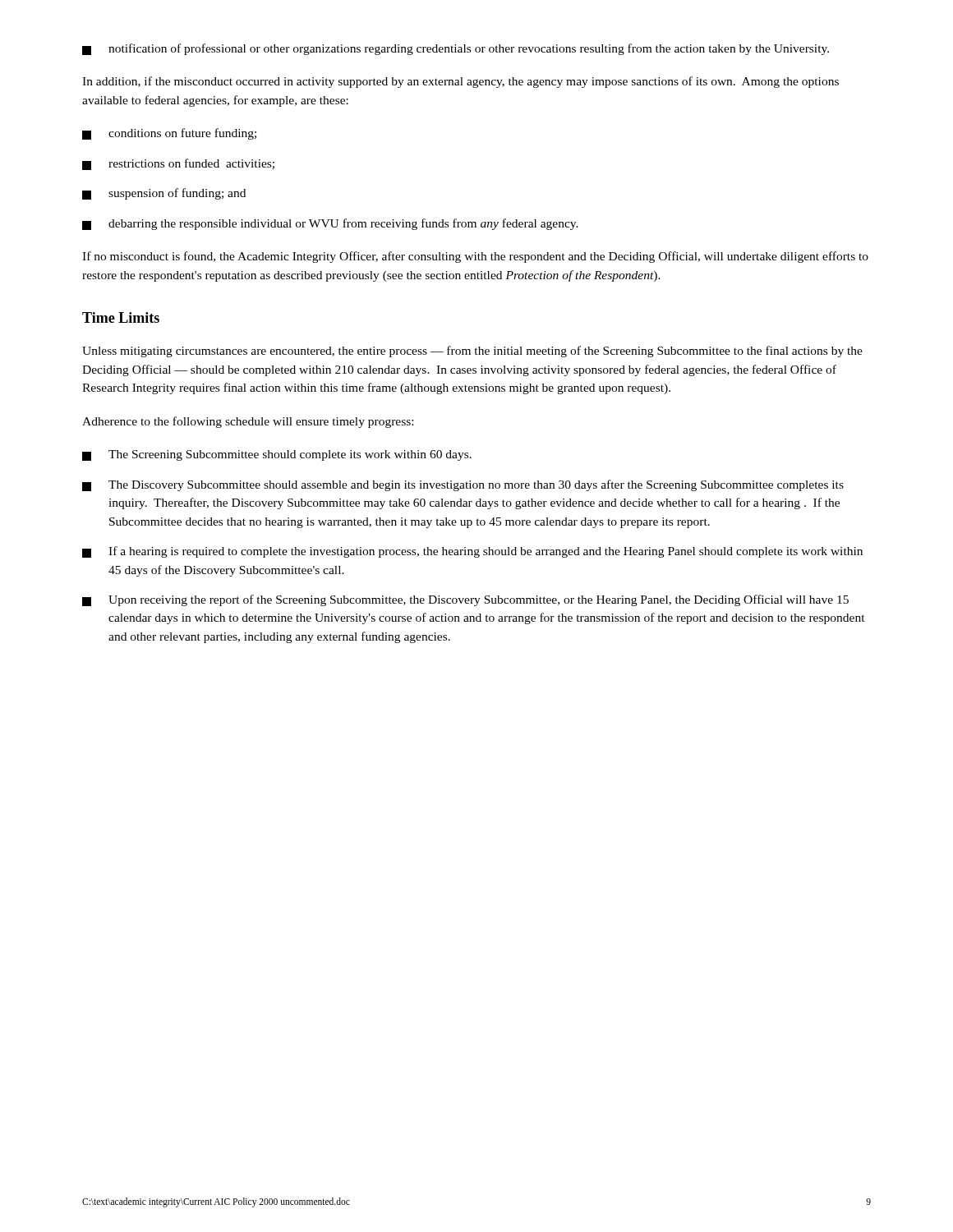The height and width of the screenshot is (1232, 953).
Task: Locate the region starting "Adherence to the following schedule will ensure timely"
Action: [248, 421]
